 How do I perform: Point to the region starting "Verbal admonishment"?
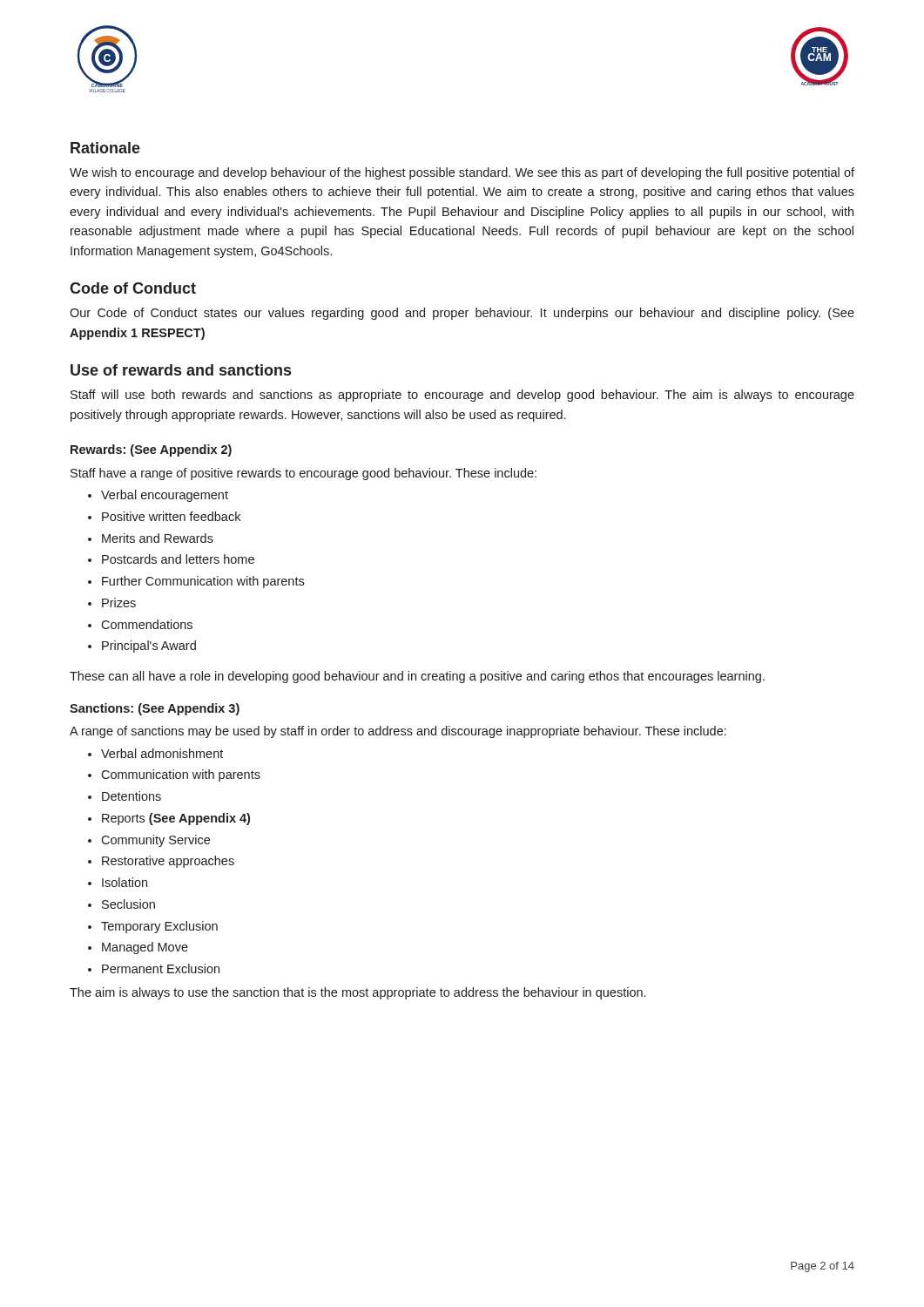pos(162,753)
